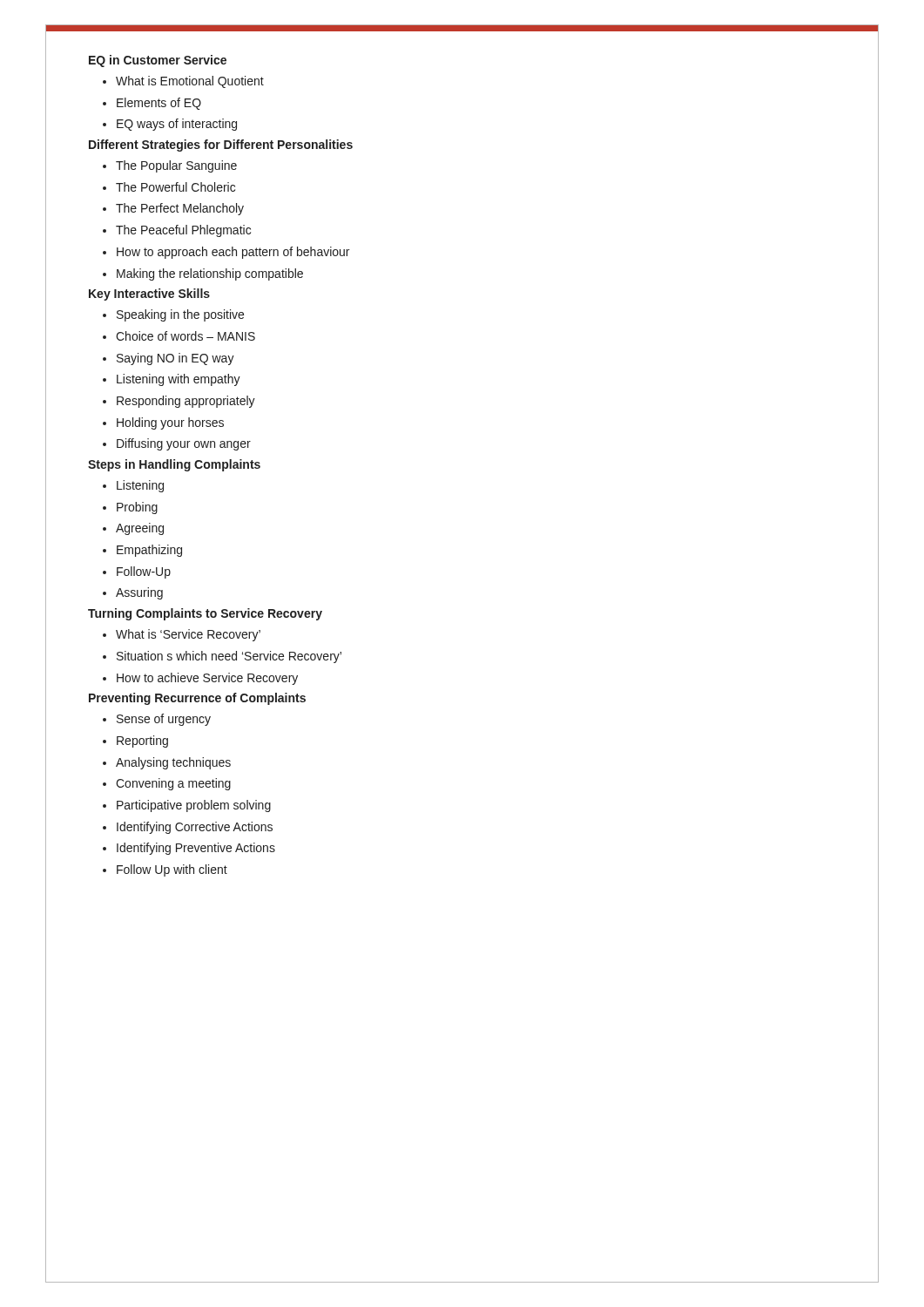Point to the region starting "The Peaceful Phlegmatic"

(x=184, y=230)
